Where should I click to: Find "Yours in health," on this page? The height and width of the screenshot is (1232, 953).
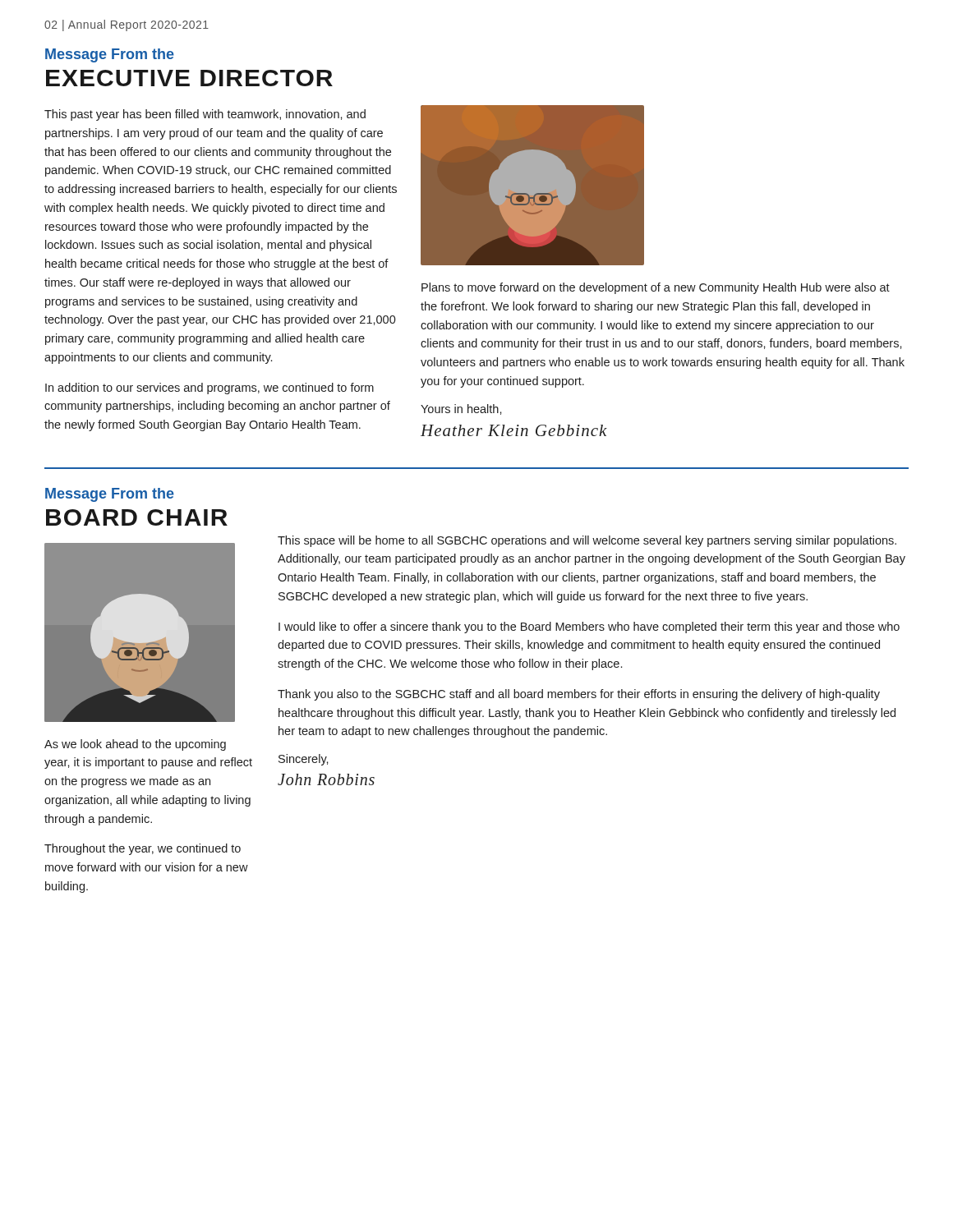click(x=461, y=409)
